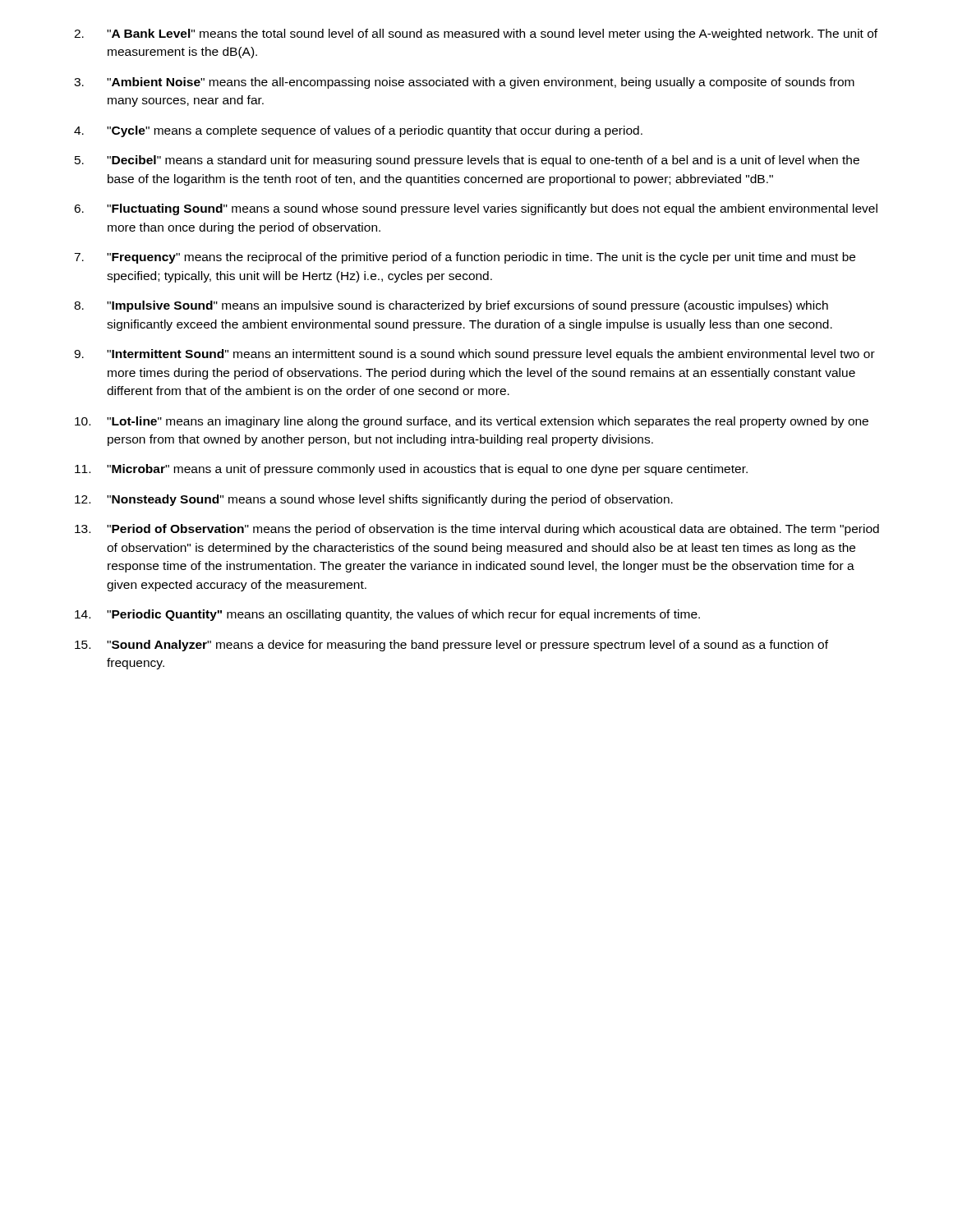The image size is (953, 1232).
Task: Navigate to the passage starting "3. "Ambient Noise" means the all-encompassing noise associated"
Action: click(481, 91)
